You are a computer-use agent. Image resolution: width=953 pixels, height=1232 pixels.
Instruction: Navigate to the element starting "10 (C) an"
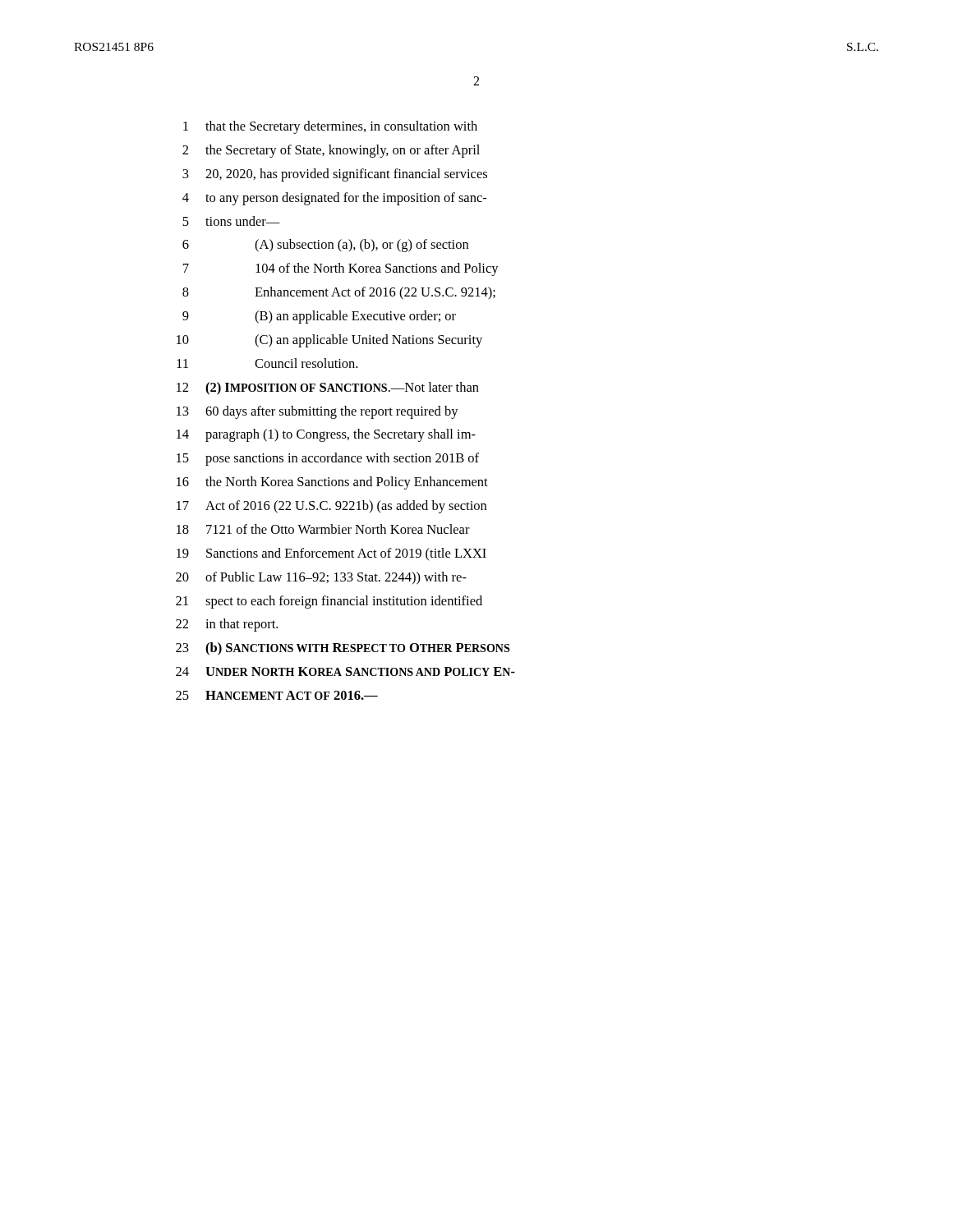pos(329,341)
